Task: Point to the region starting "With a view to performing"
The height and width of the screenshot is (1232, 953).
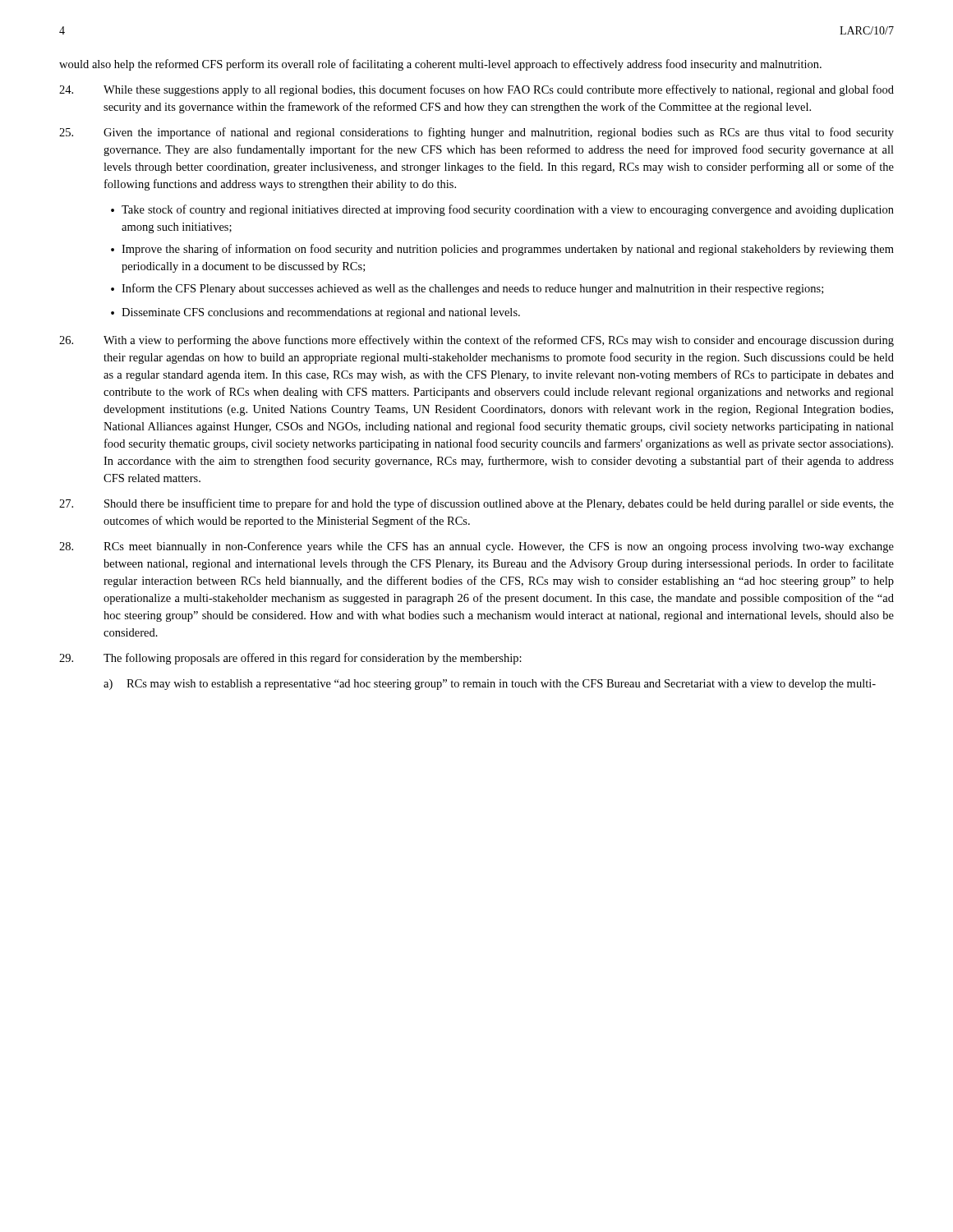Action: point(476,409)
